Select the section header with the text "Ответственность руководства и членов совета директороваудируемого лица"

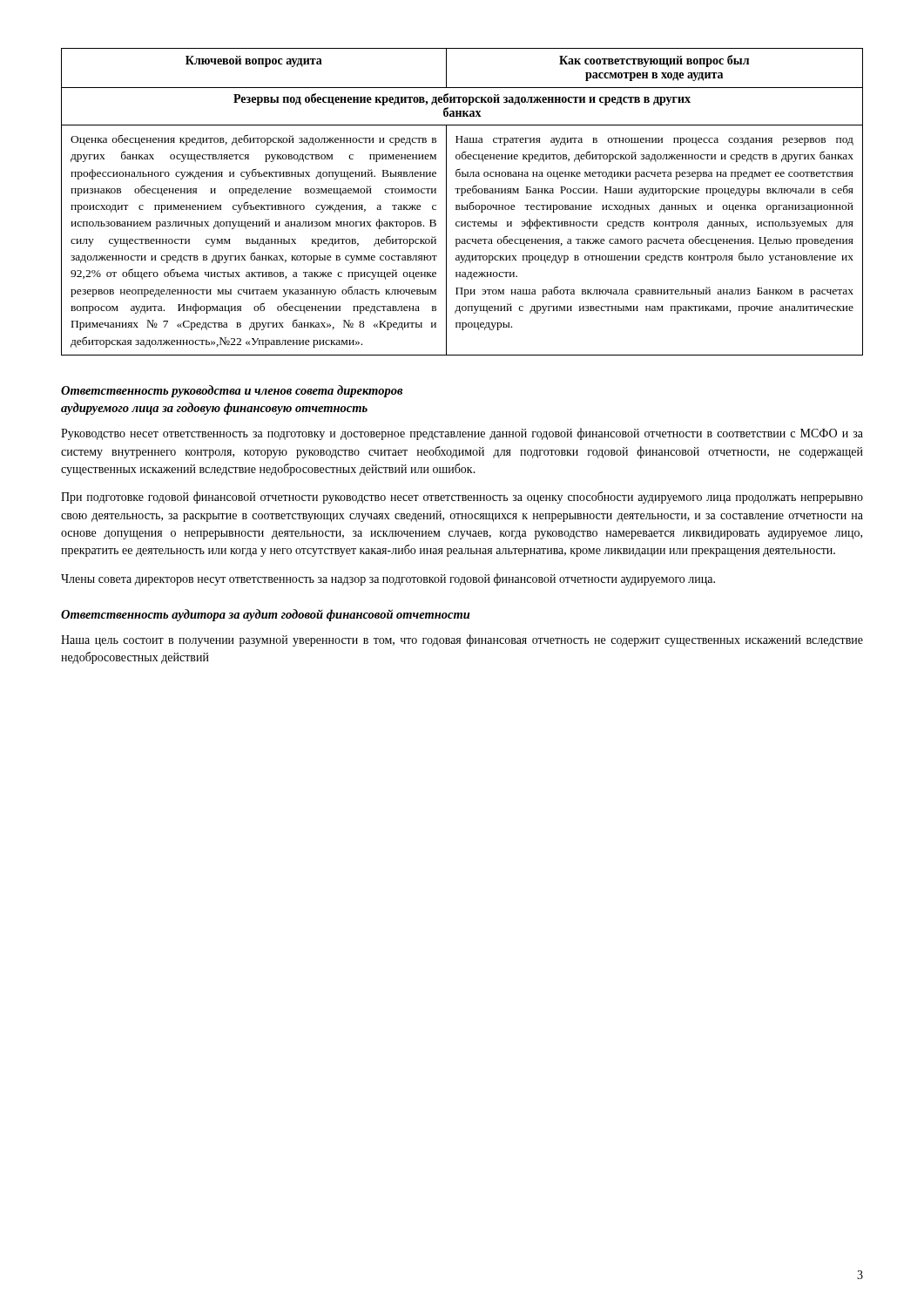pyautogui.click(x=232, y=399)
